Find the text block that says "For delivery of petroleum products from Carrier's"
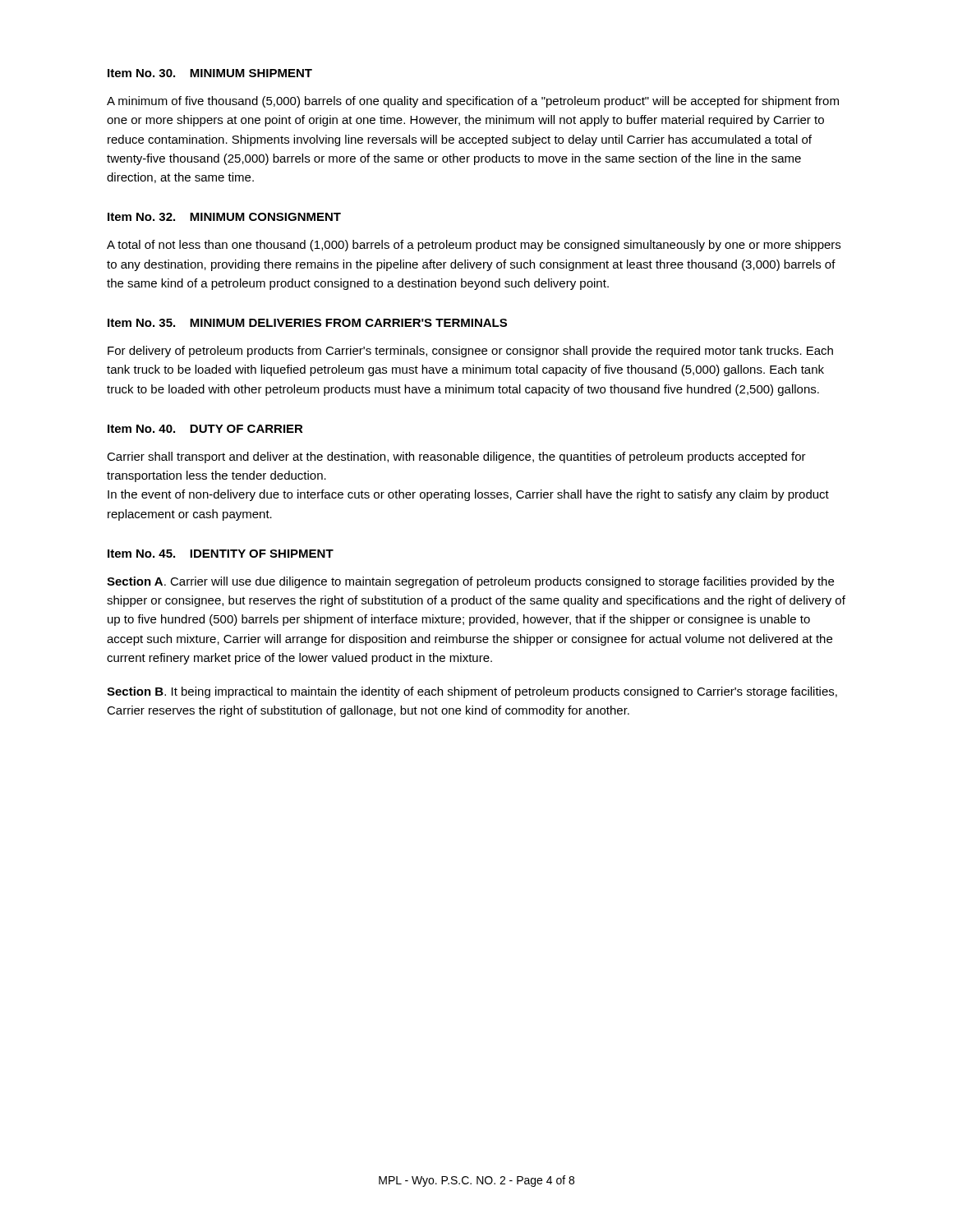 (x=470, y=369)
